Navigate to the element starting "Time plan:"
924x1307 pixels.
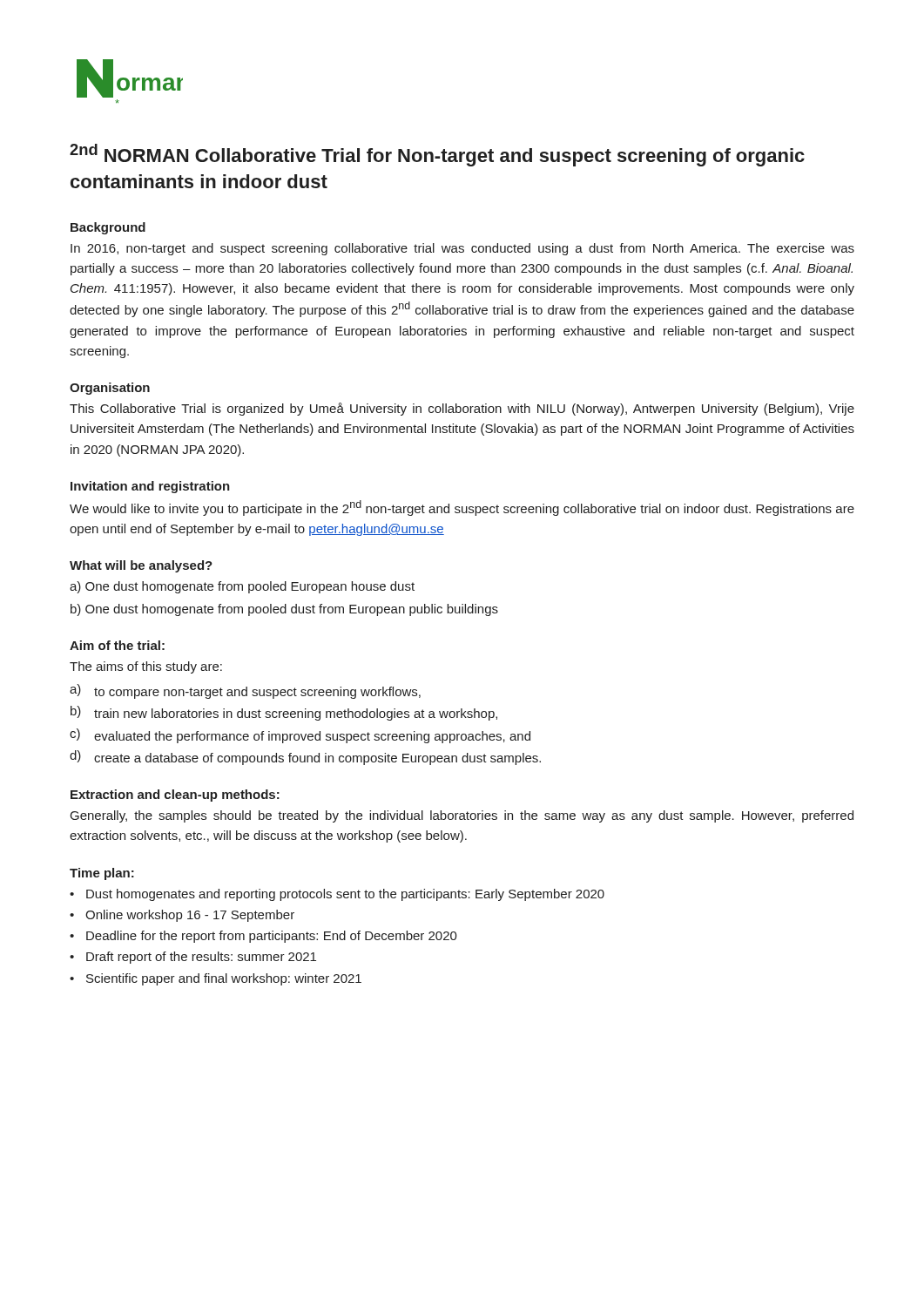pyautogui.click(x=102, y=872)
